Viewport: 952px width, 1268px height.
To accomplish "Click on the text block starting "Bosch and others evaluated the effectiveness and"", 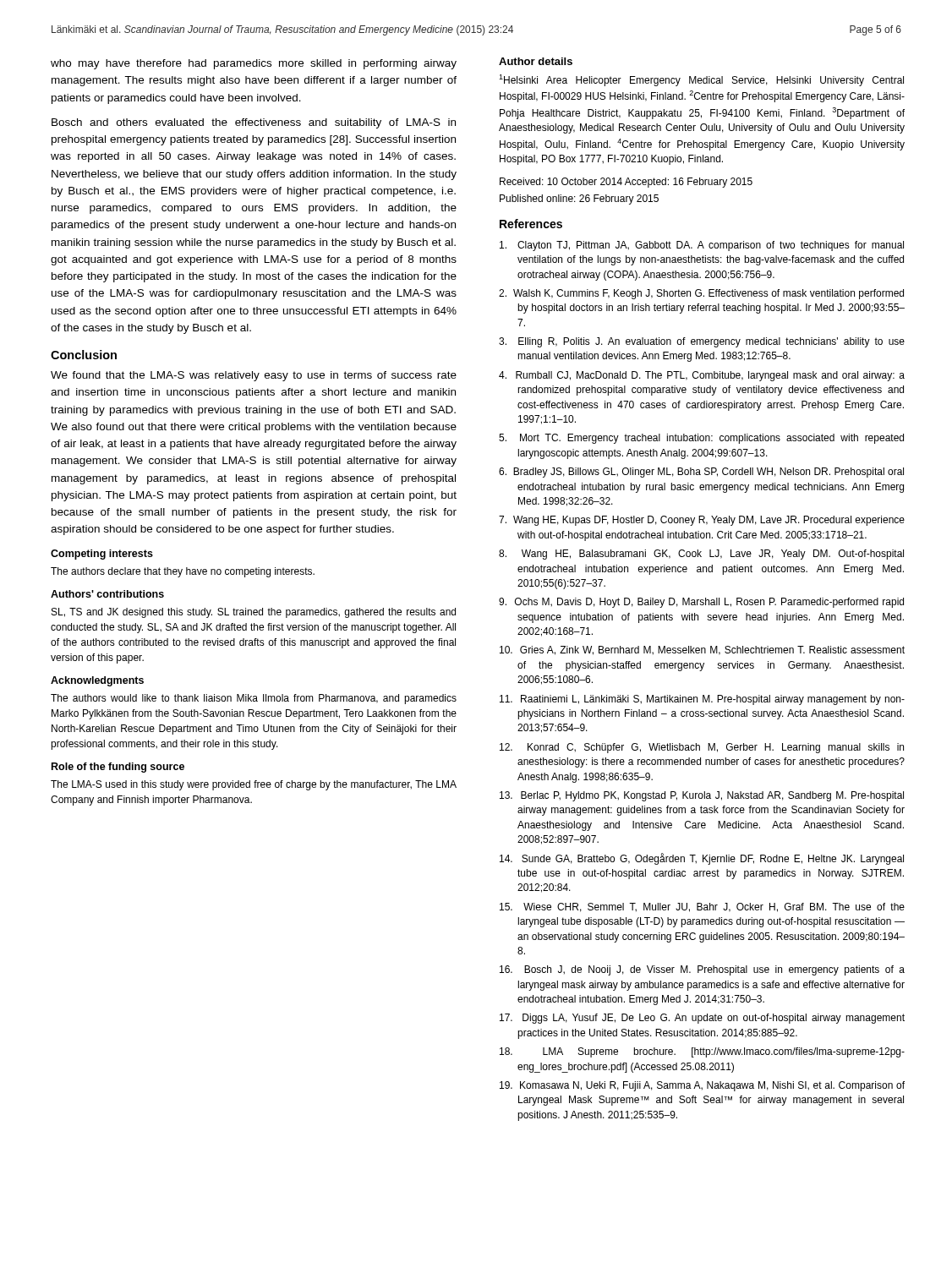I will (254, 225).
